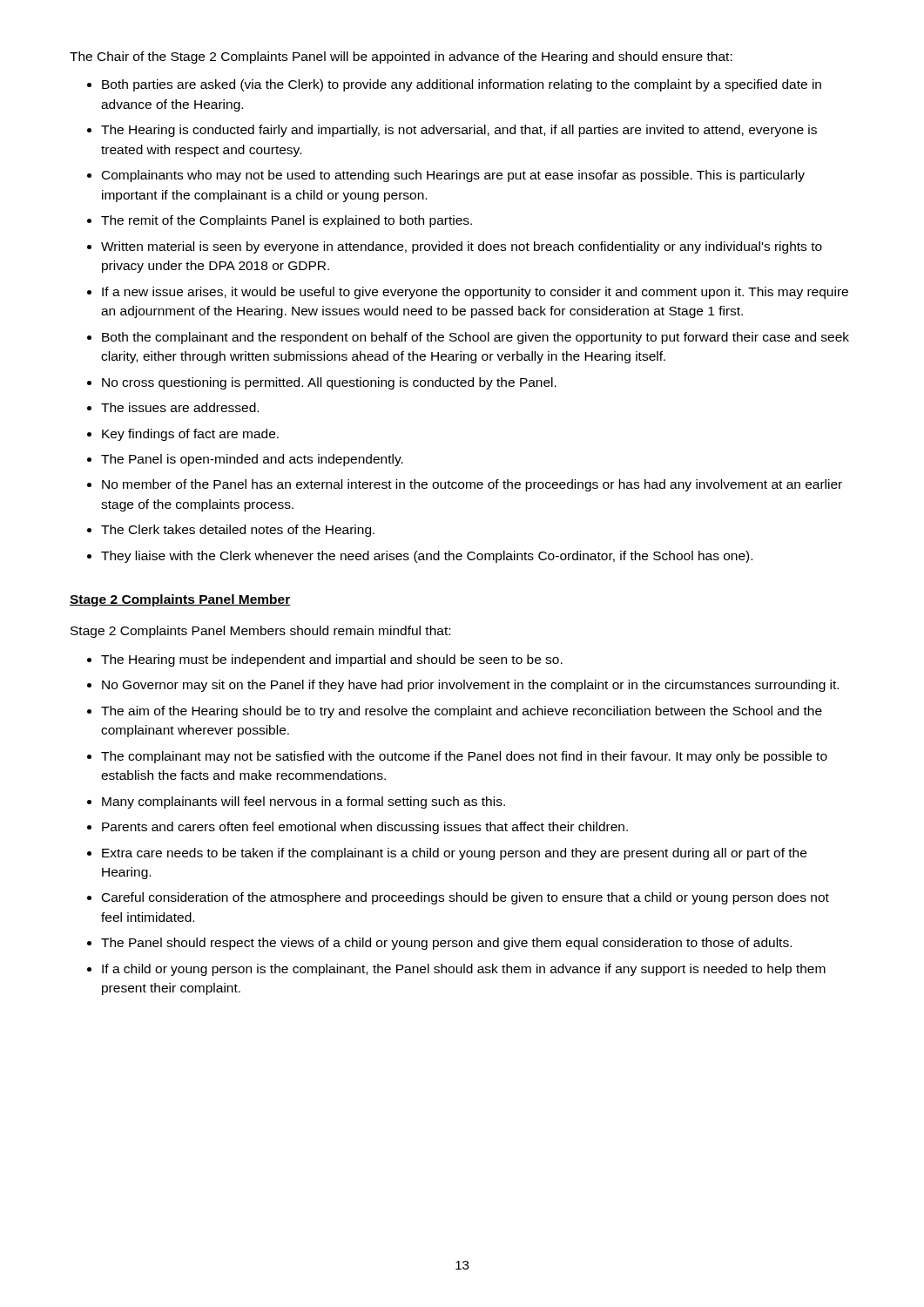Click the passage that begins "The Panel is open-minded"
This screenshot has height=1307, width=924.
(x=252, y=459)
